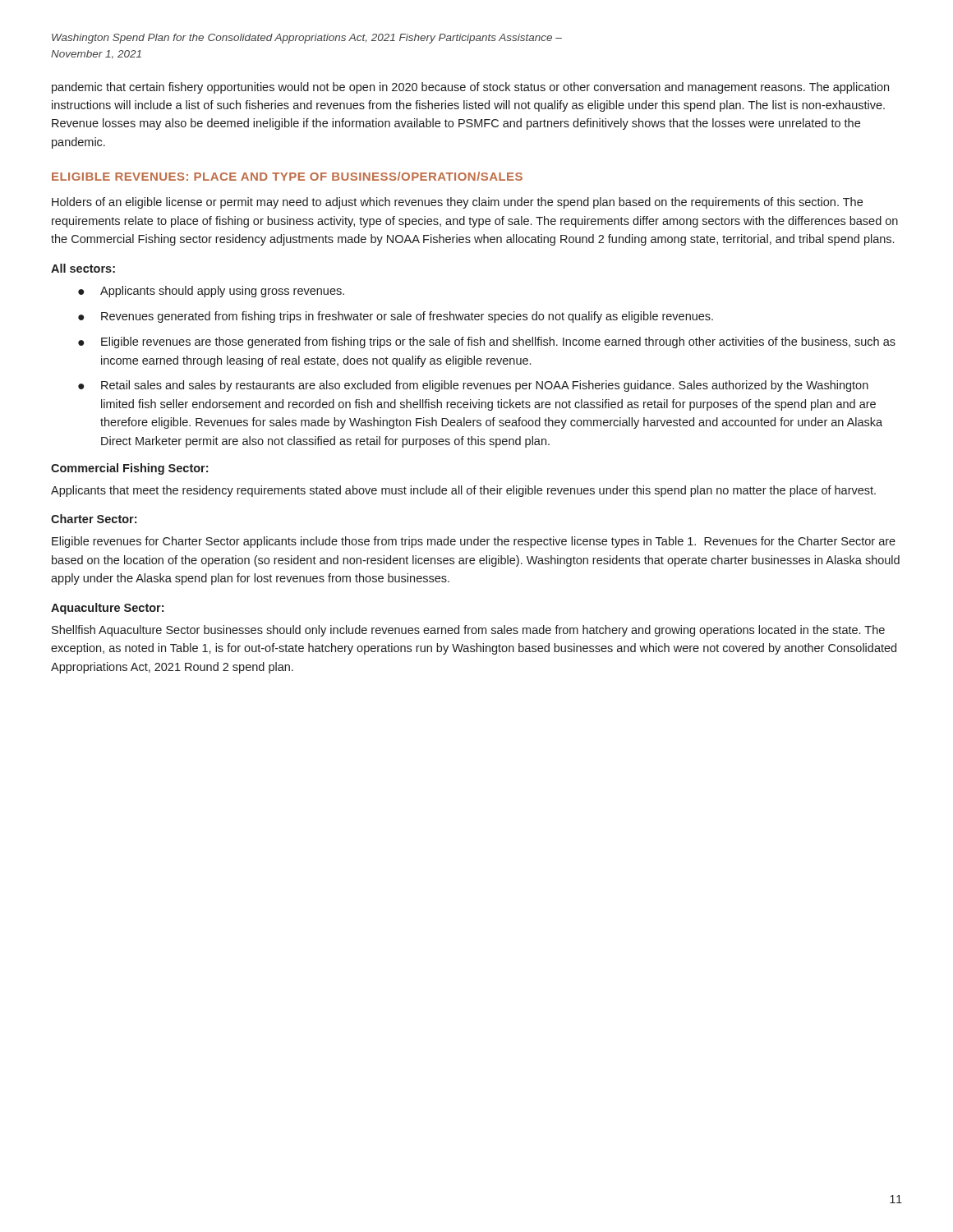Locate the block of text that opens with "Shellfish Aquaculture Sector businesses"
This screenshot has width=953, height=1232.
(x=474, y=648)
